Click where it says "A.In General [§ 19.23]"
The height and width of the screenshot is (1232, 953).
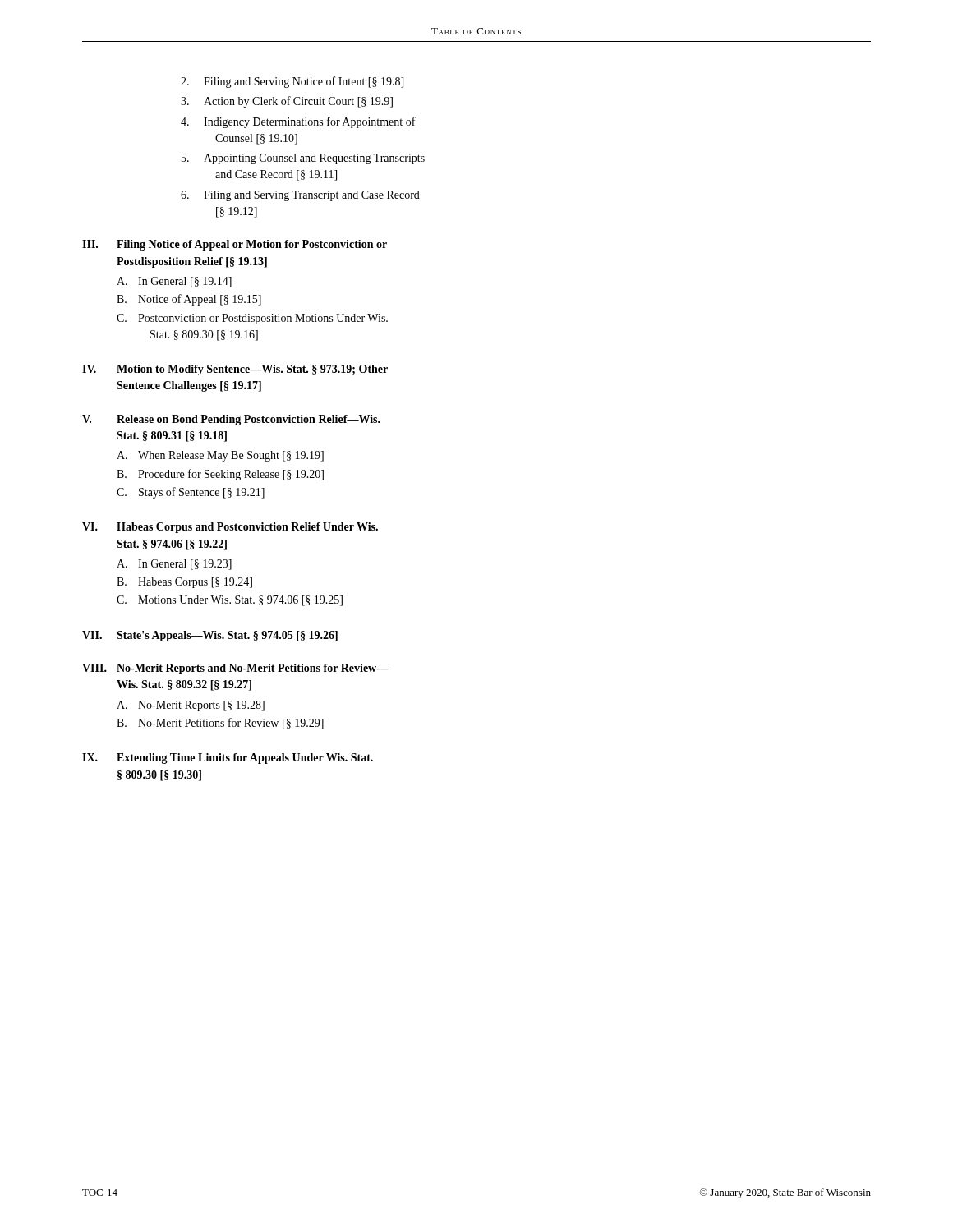pyautogui.click(x=174, y=564)
